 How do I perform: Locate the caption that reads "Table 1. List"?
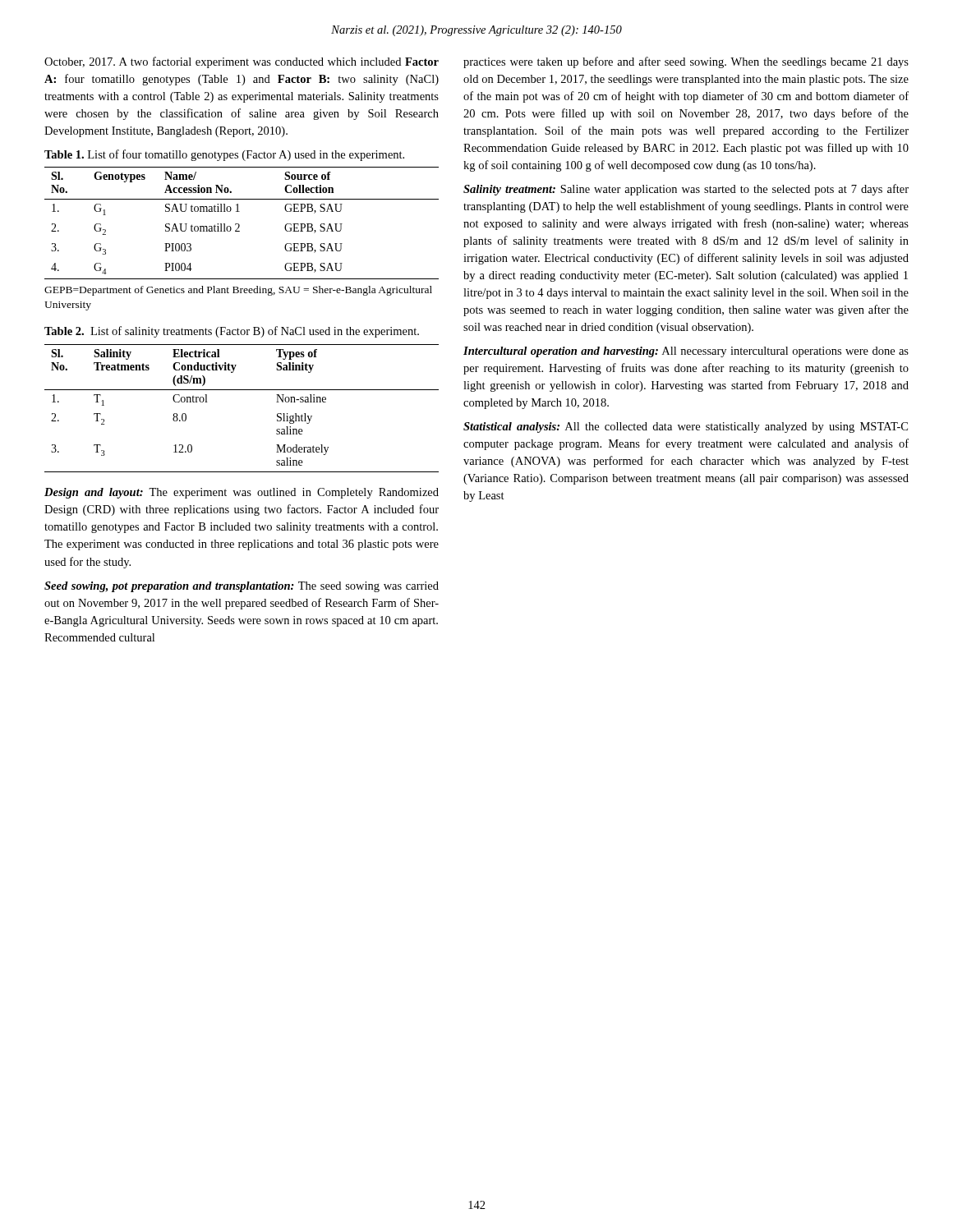(225, 154)
